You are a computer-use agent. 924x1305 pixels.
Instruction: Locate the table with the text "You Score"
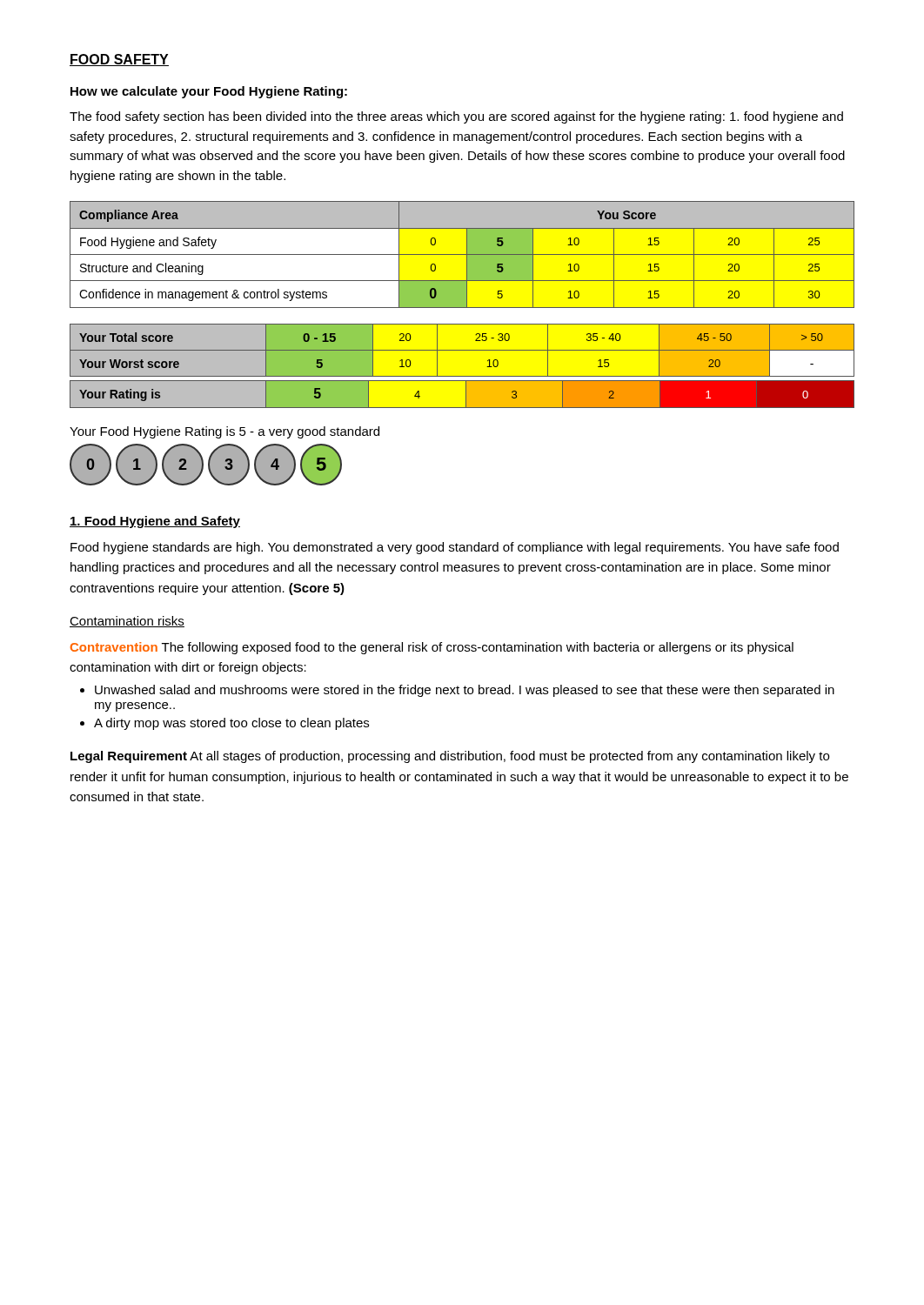point(462,254)
